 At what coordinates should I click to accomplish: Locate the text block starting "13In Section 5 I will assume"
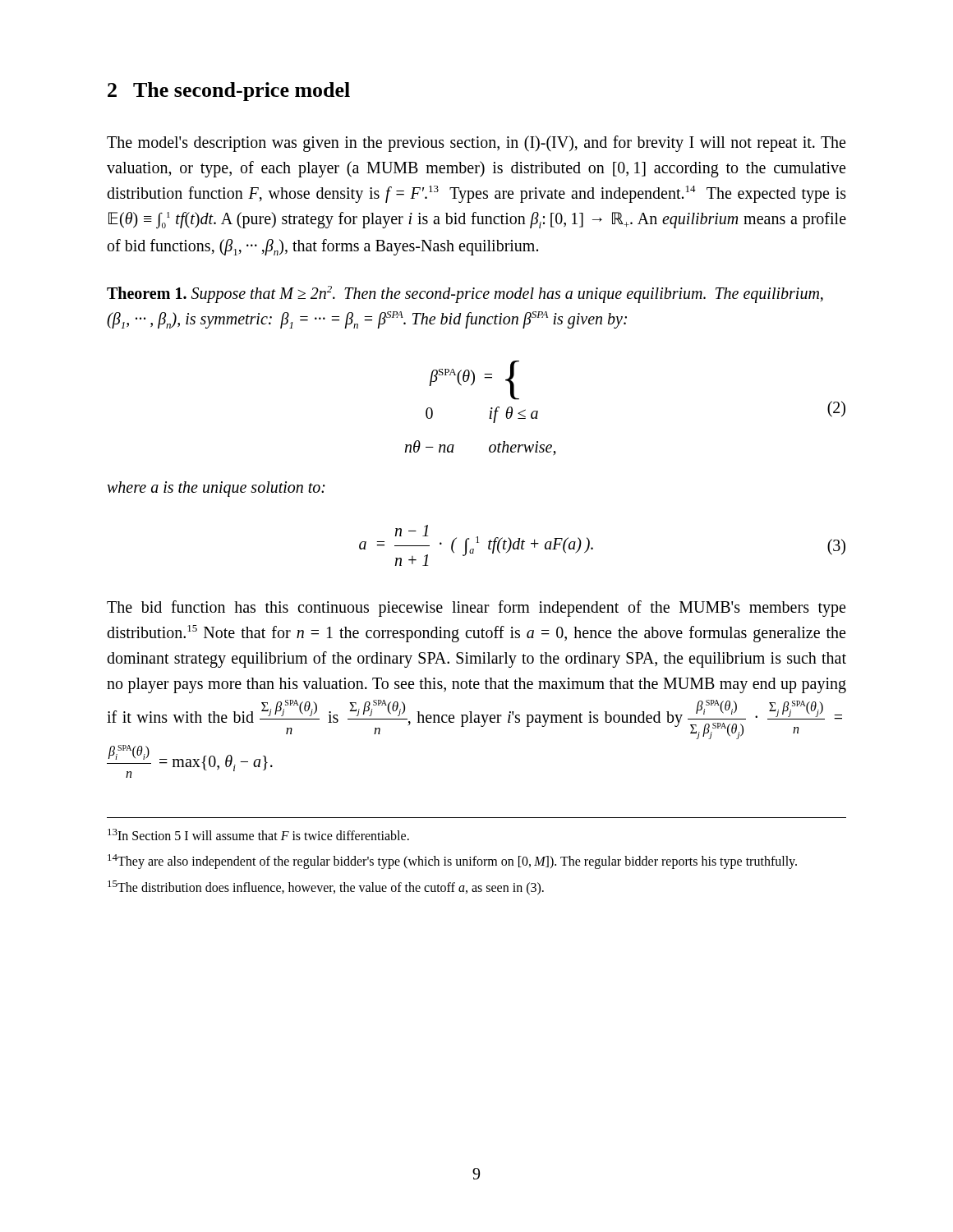tap(258, 834)
